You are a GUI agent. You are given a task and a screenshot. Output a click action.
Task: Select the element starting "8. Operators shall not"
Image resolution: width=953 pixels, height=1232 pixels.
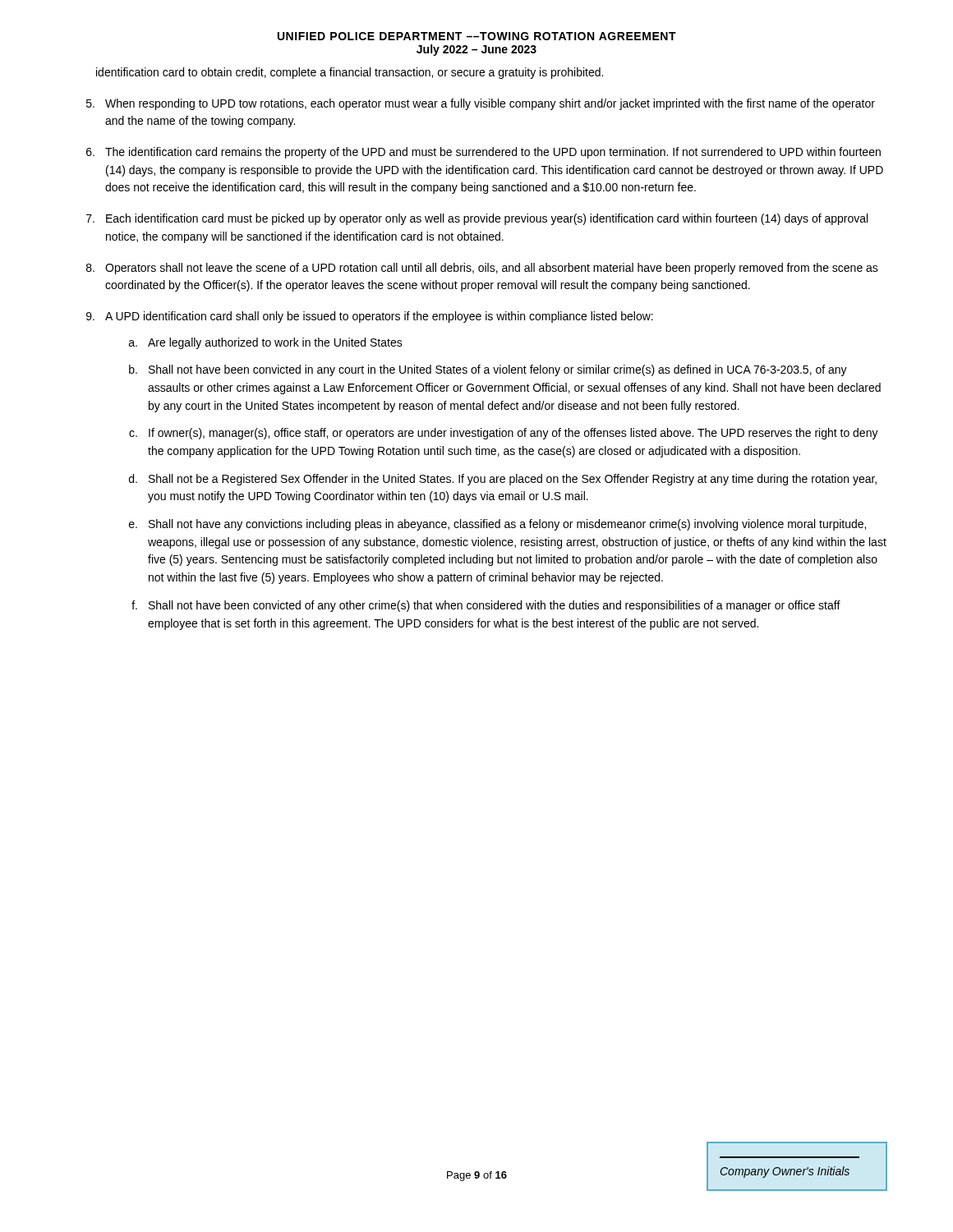[x=476, y=277]
